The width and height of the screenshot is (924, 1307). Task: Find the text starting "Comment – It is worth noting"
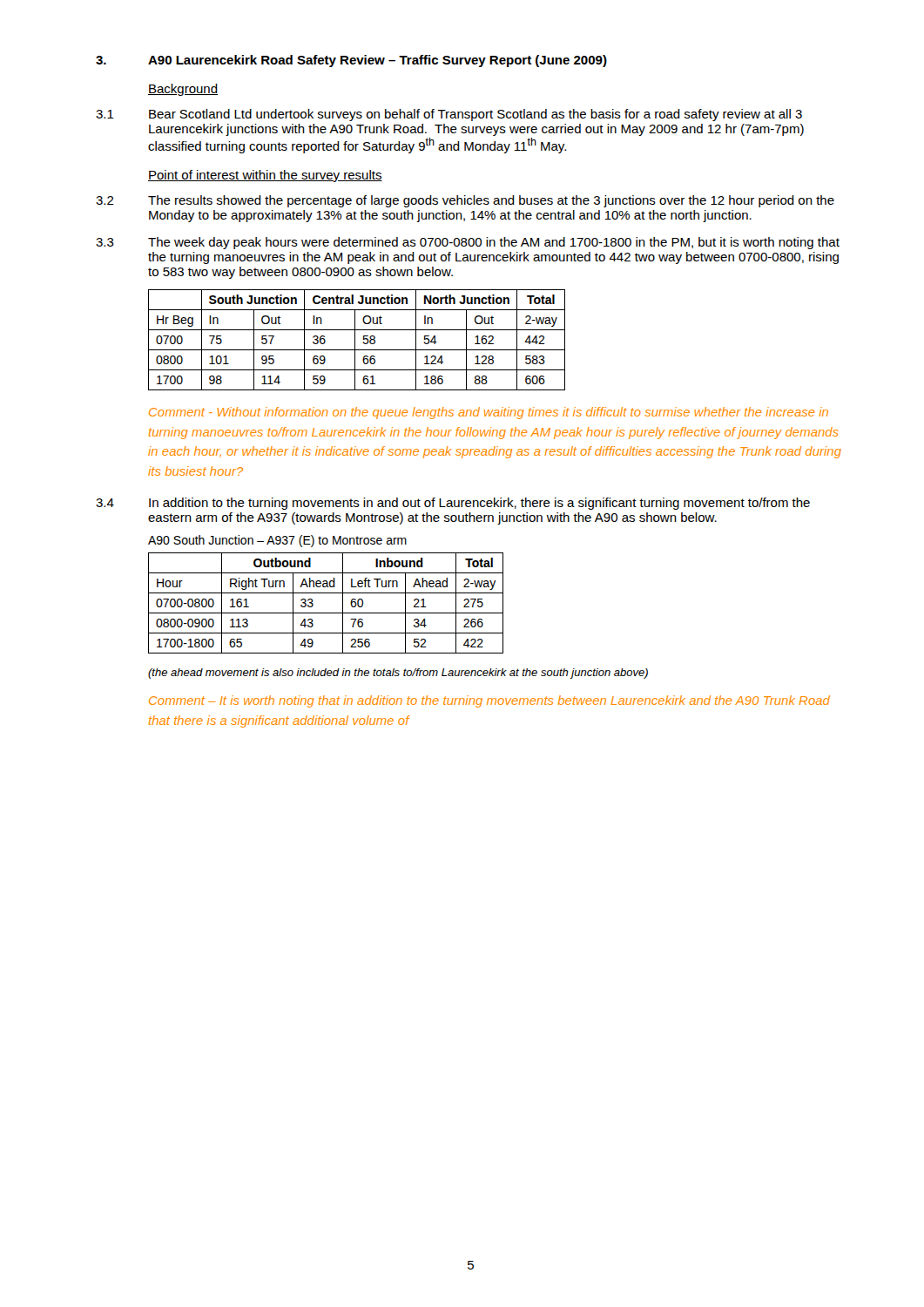pos(489,710)
